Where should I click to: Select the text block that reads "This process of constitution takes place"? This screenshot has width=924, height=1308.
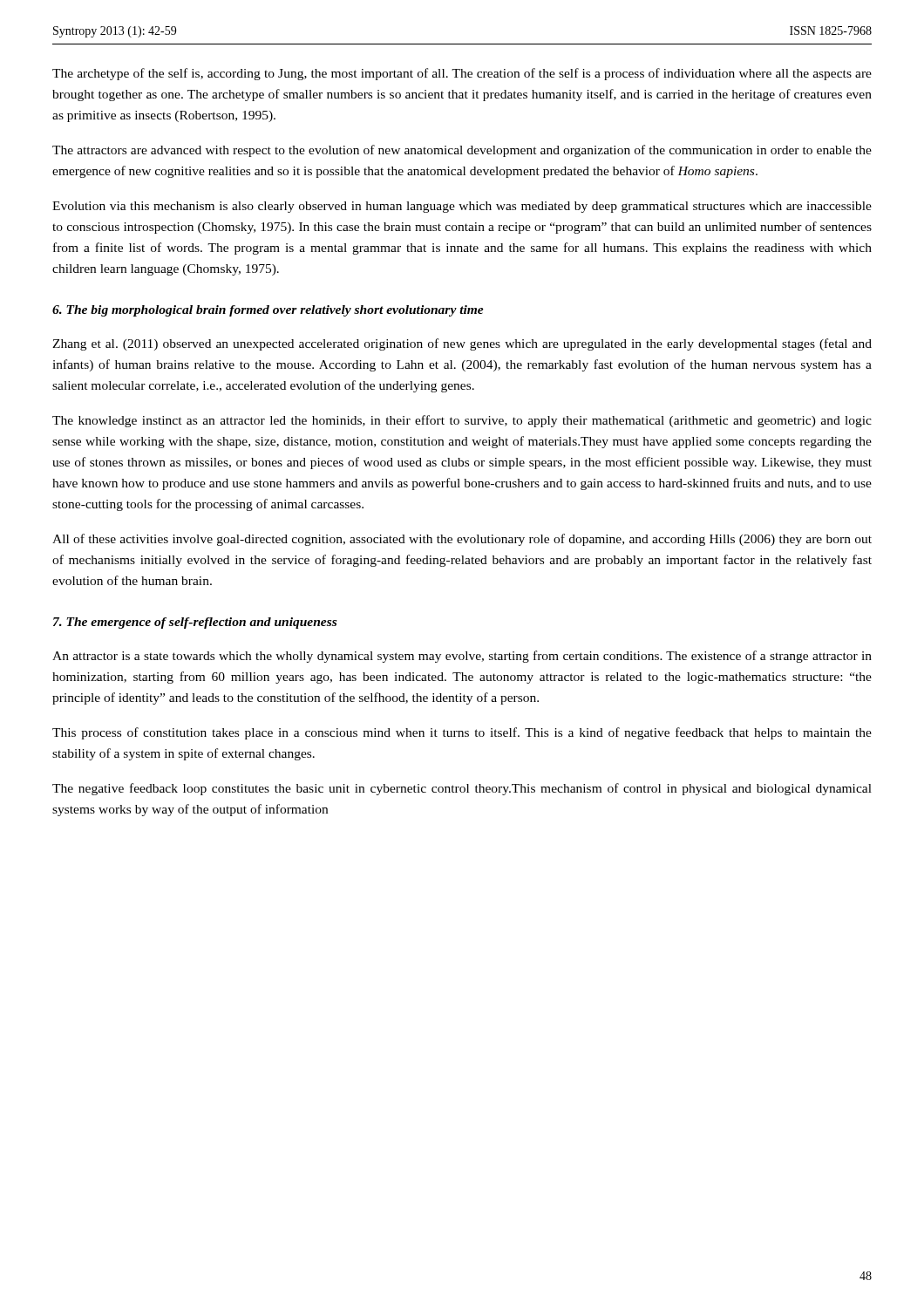462,743
